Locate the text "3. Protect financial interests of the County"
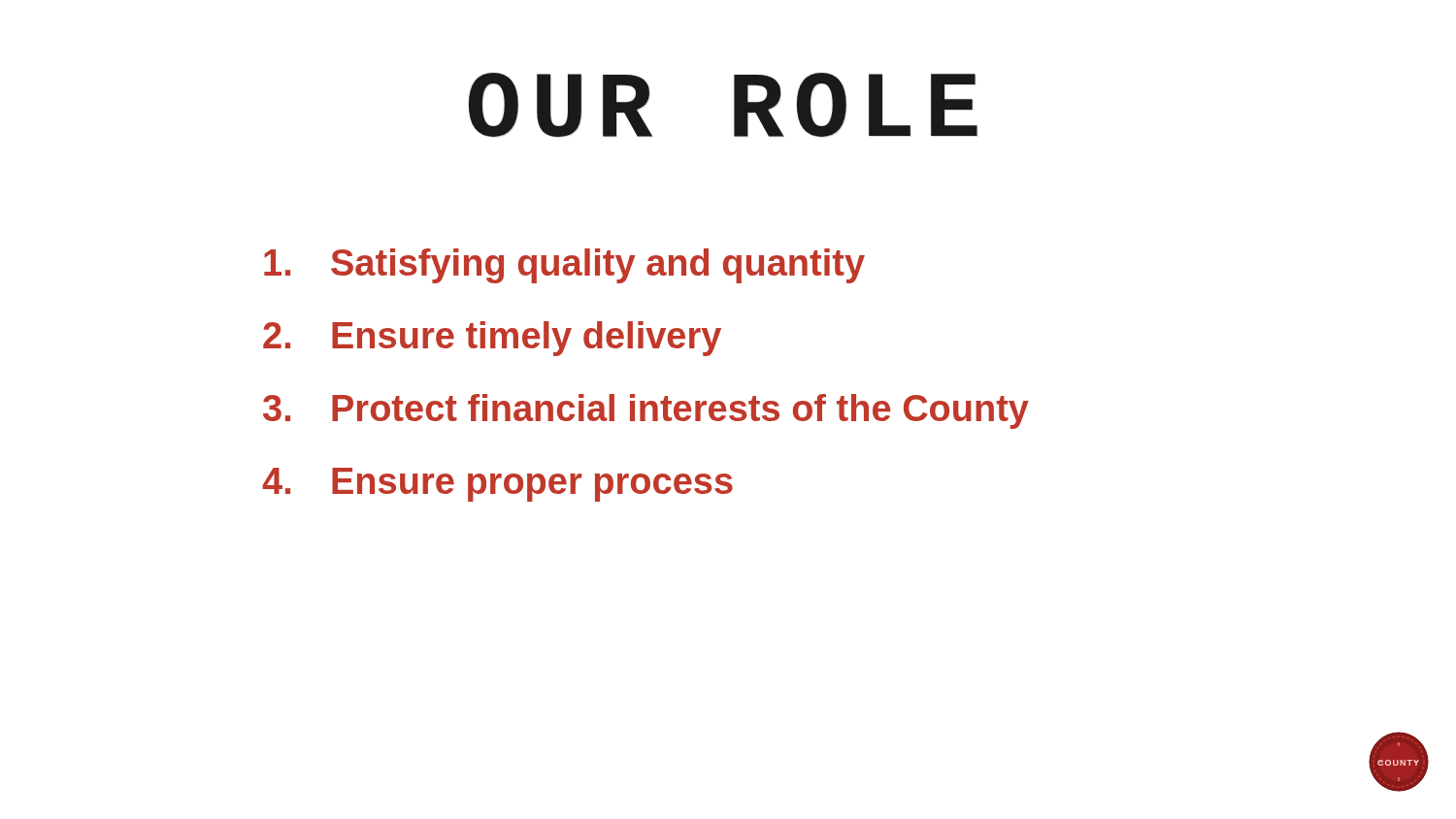Screen dimensions: 819x1456 [x=646, y=409]
